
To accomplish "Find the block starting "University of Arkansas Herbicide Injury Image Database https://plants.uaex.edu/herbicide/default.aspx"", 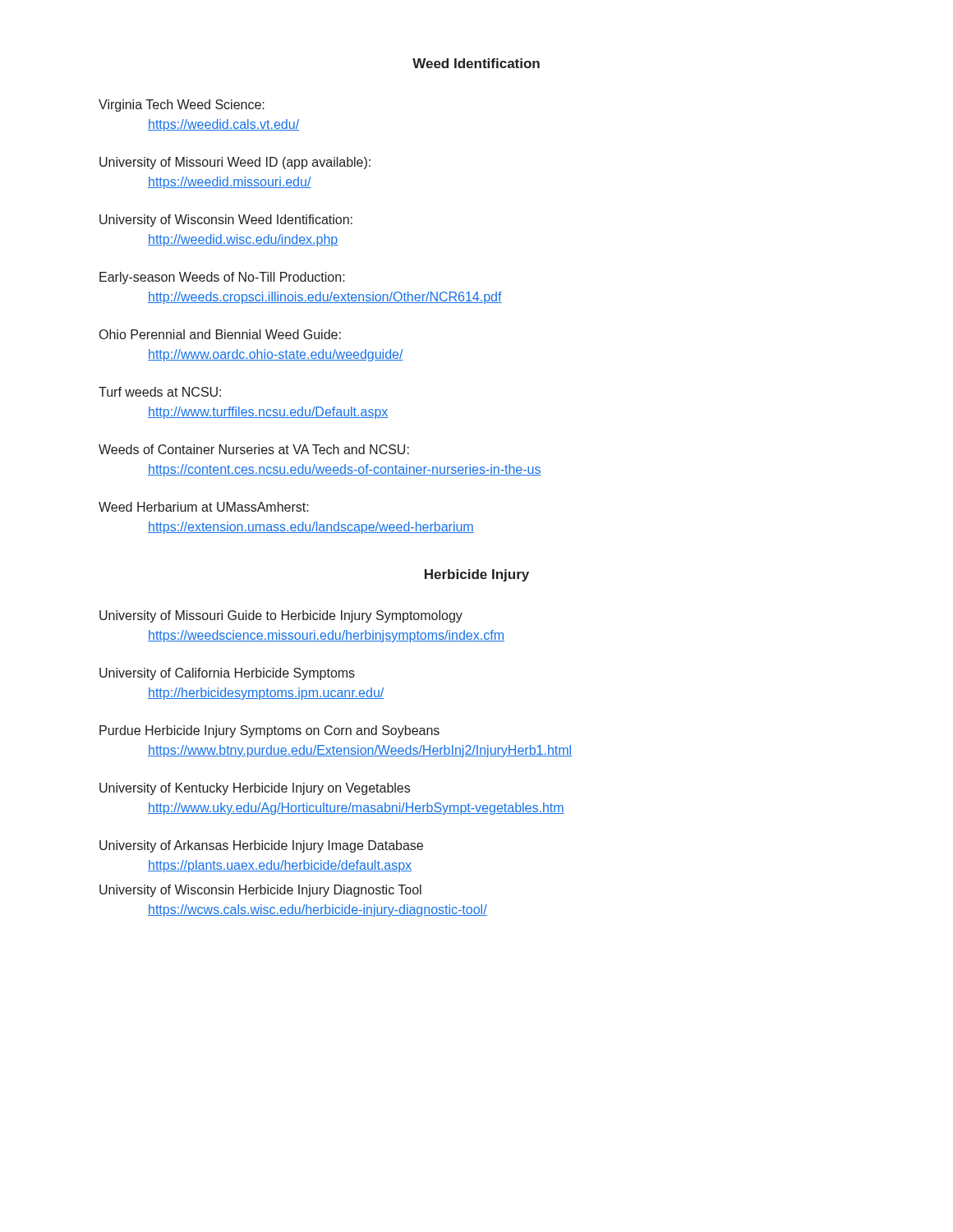I will 261,846.
